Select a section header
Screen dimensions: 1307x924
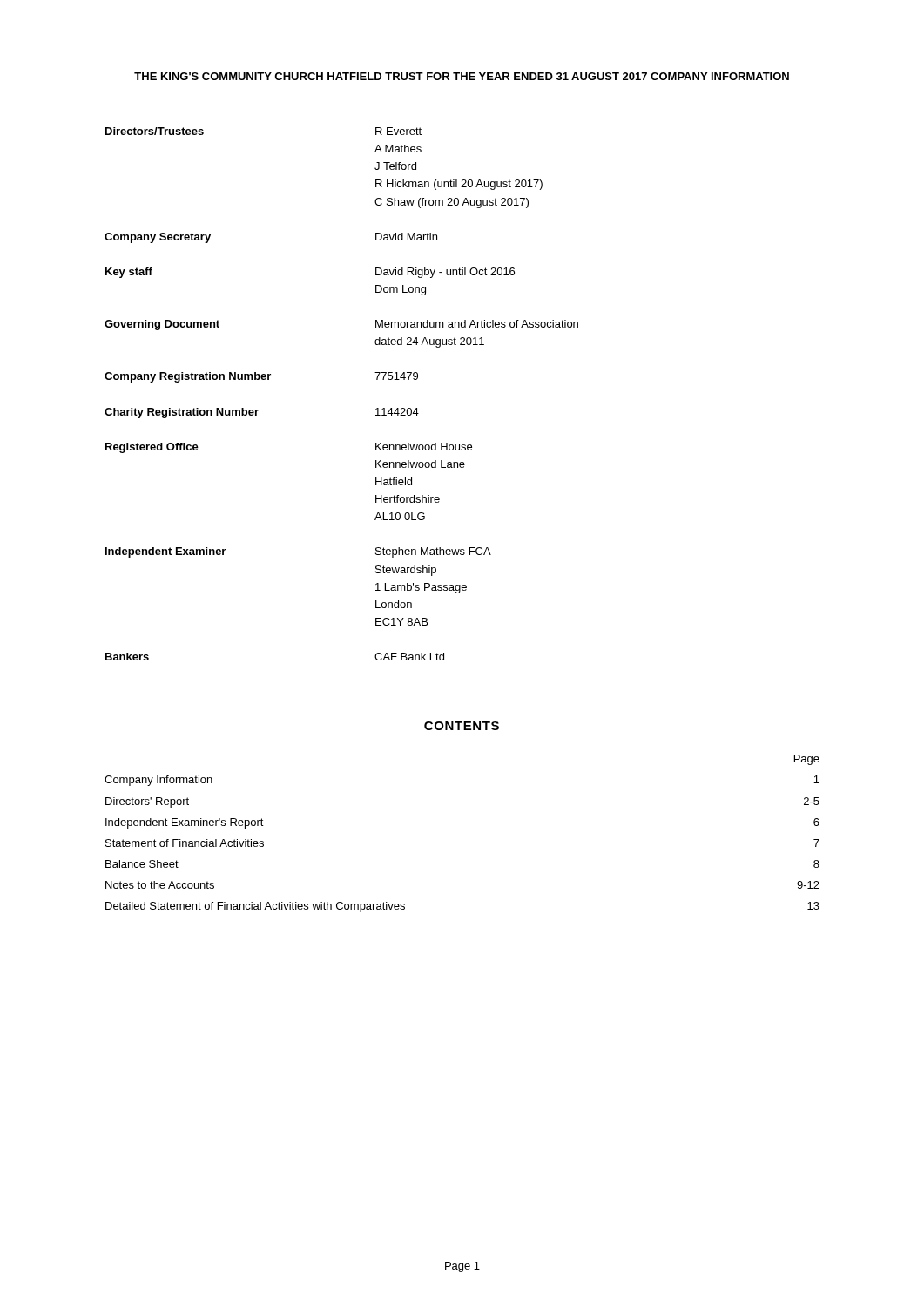[x=462, y=726]
